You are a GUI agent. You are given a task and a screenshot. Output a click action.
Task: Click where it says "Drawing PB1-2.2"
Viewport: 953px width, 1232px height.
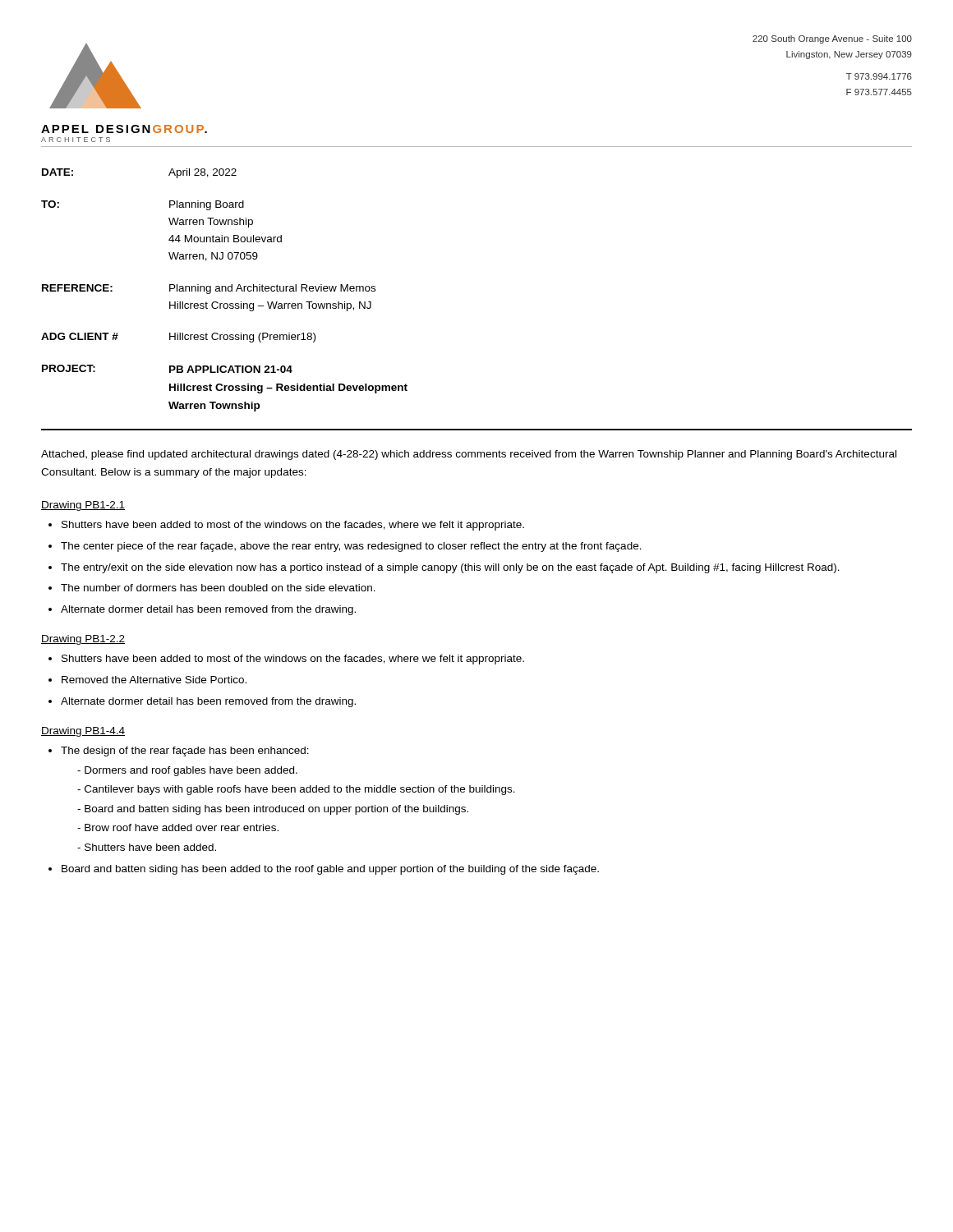tap(83, 639)
